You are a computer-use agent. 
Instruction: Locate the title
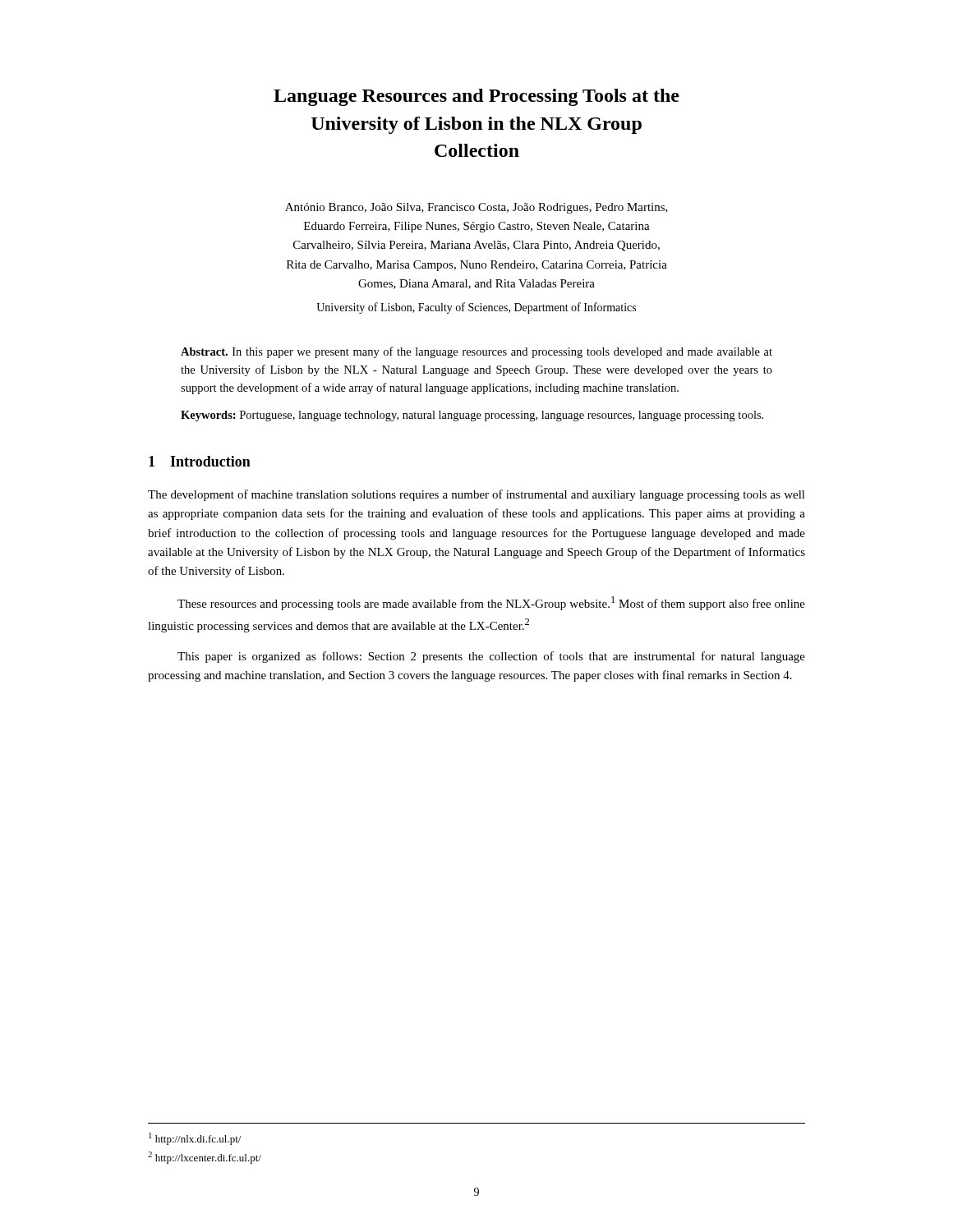(476, 124)
